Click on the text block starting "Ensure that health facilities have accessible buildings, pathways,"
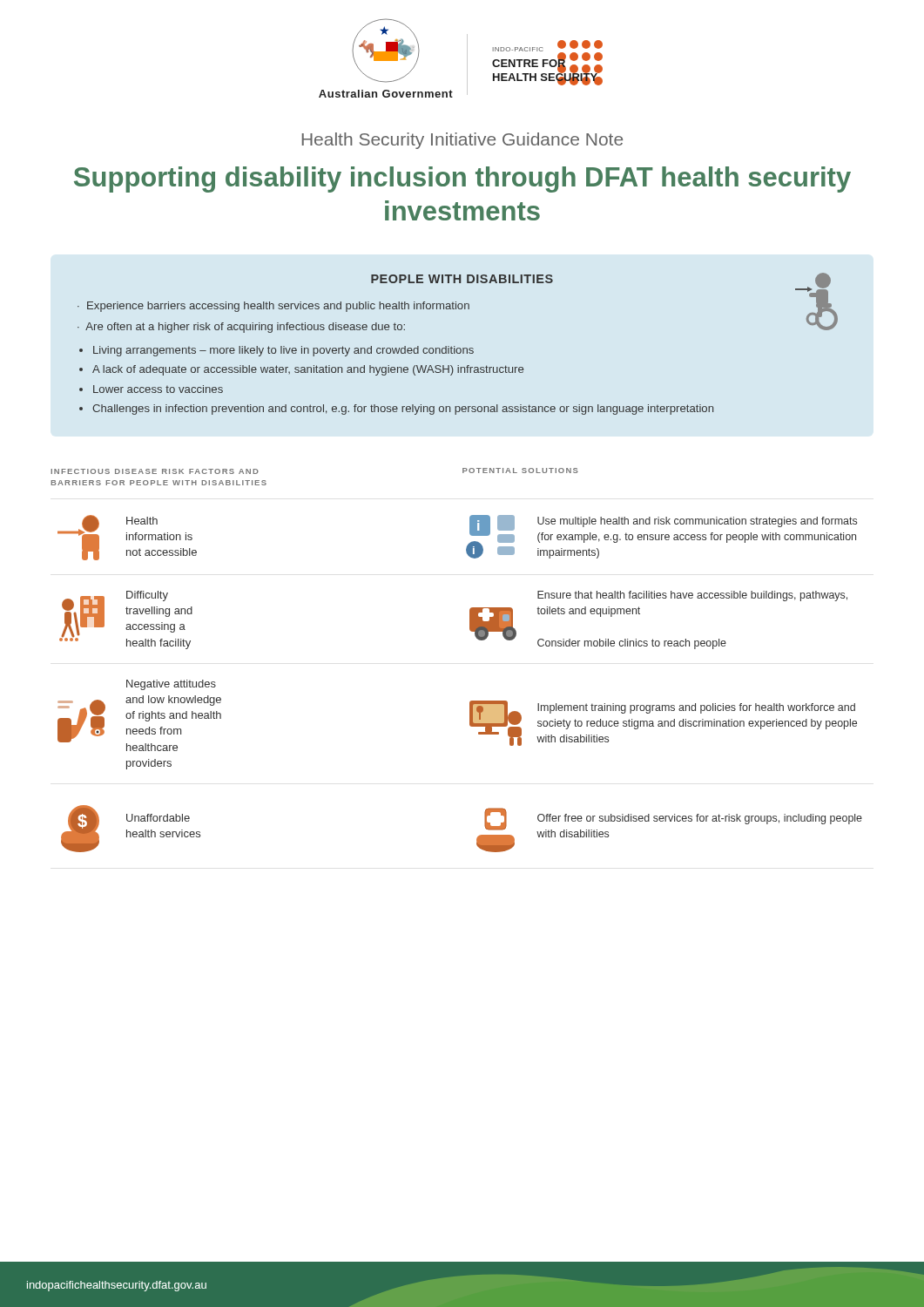 (692, 596)
